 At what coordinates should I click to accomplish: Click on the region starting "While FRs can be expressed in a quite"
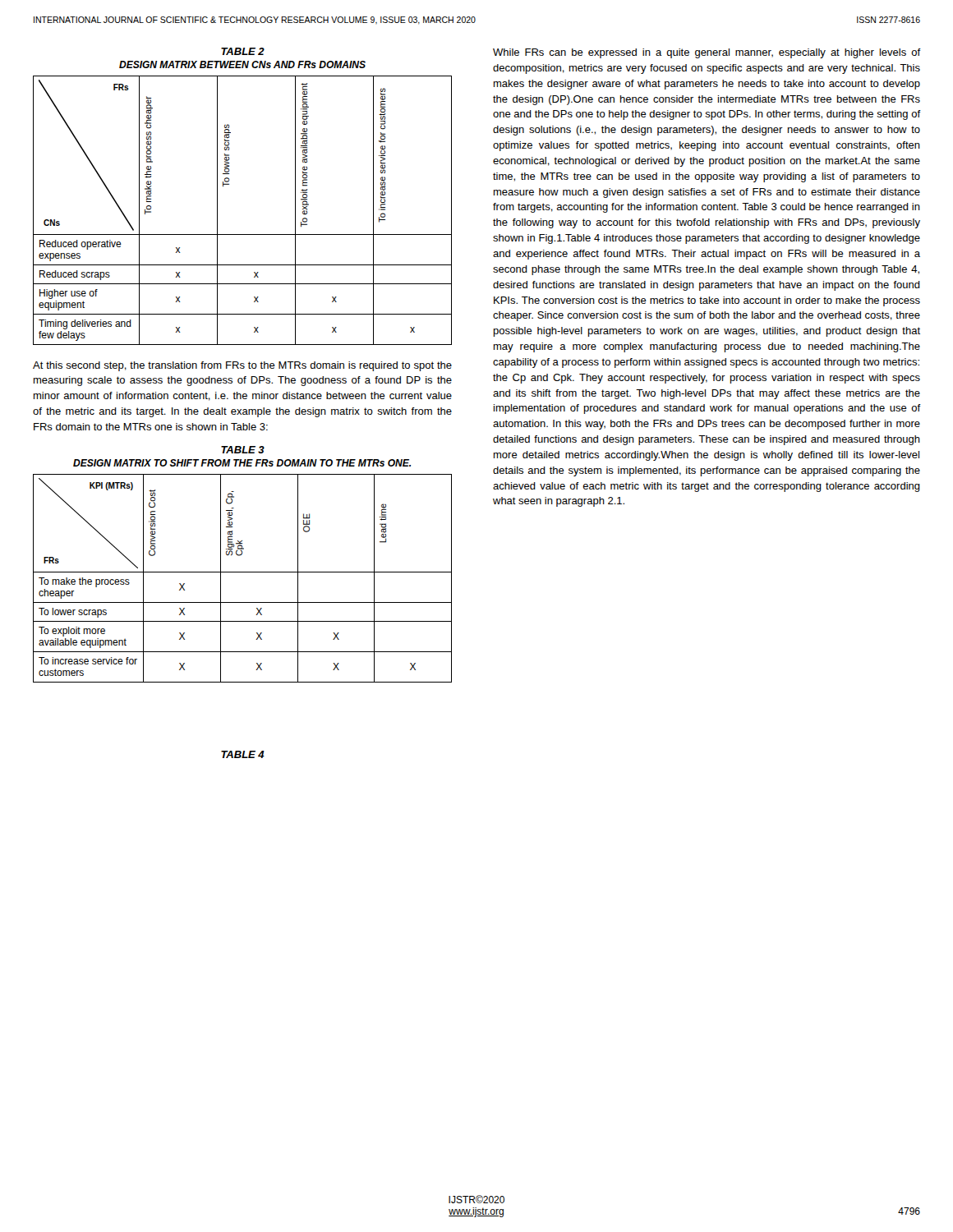tap(707, 277)
